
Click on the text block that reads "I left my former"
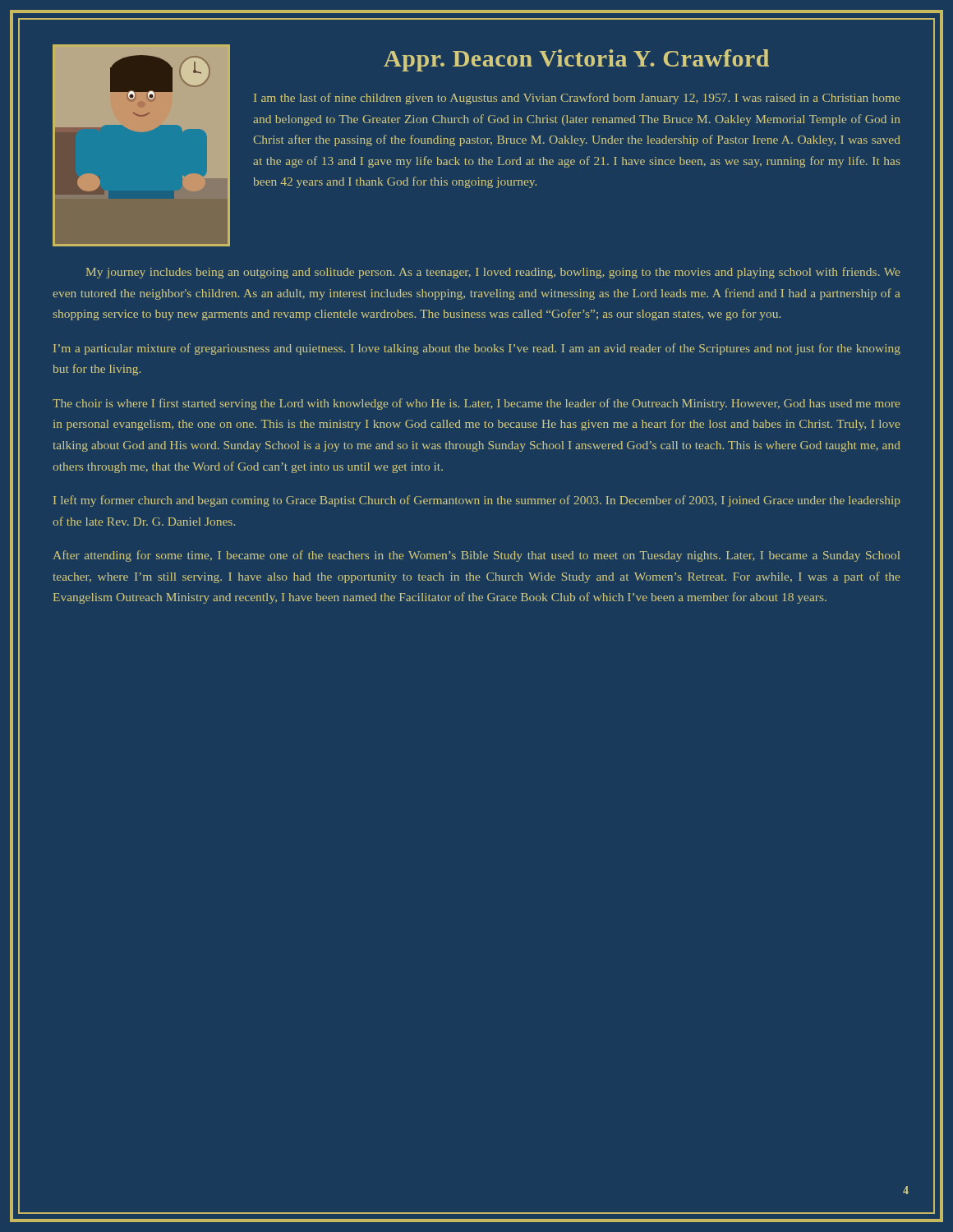476,510
